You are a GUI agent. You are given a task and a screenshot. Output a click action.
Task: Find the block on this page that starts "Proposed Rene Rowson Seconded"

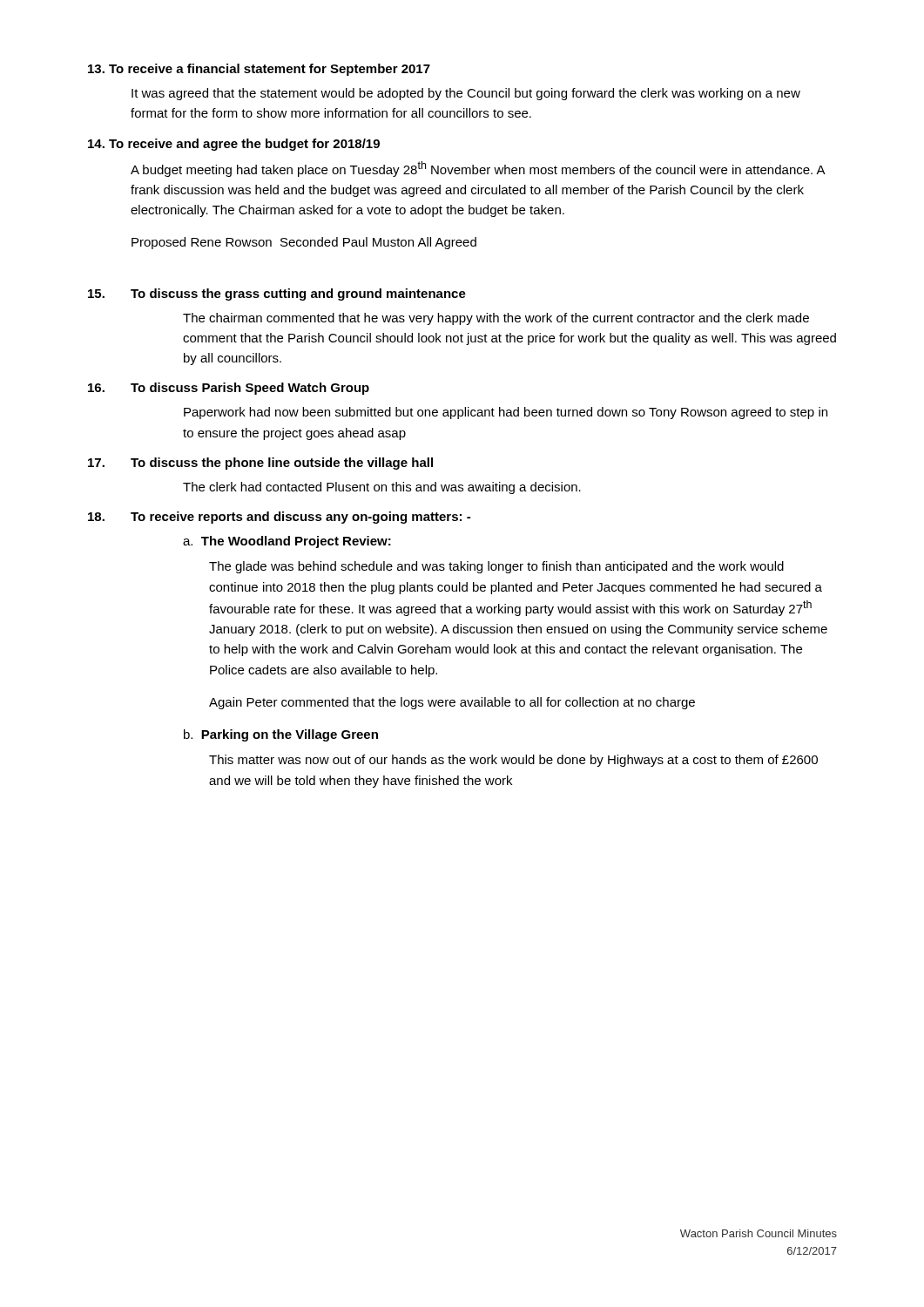click(304, 242)
